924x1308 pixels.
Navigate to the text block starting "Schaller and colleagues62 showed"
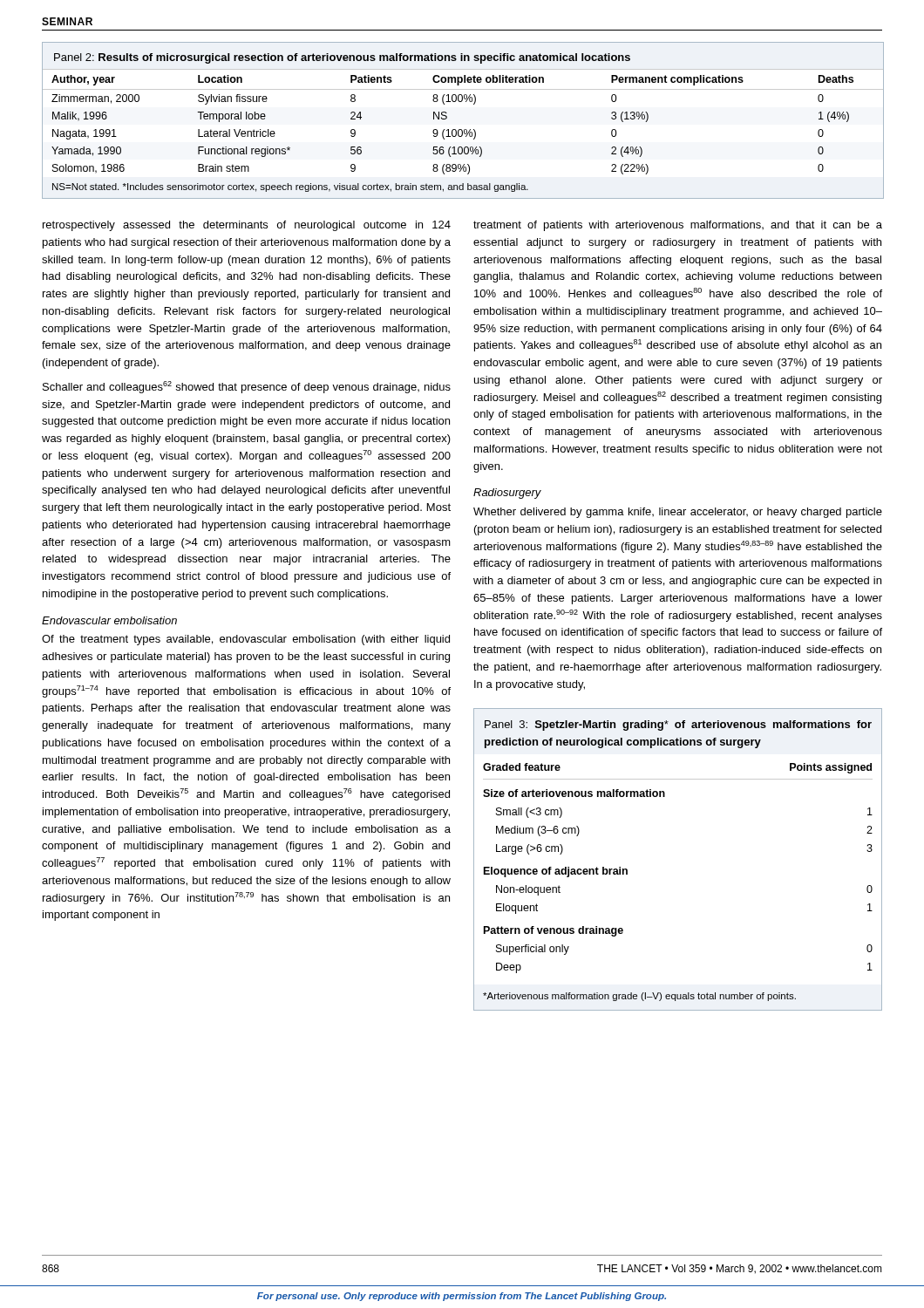pyautogui.click(x=246, y=489)
